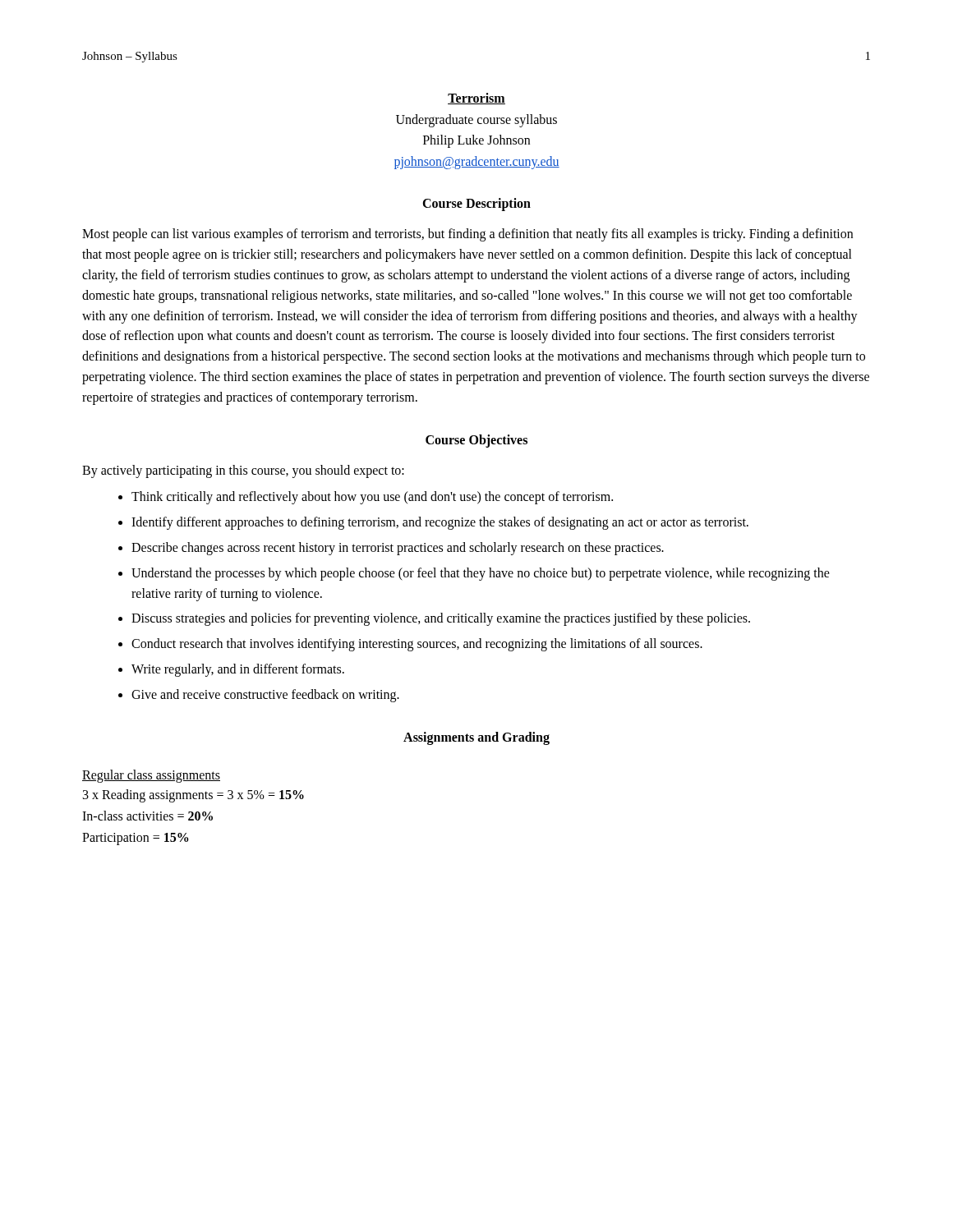This screenshot has width=953, height=1232.
Task: Find "Assignments and Grading" on this page
Action: click(476, 737)
